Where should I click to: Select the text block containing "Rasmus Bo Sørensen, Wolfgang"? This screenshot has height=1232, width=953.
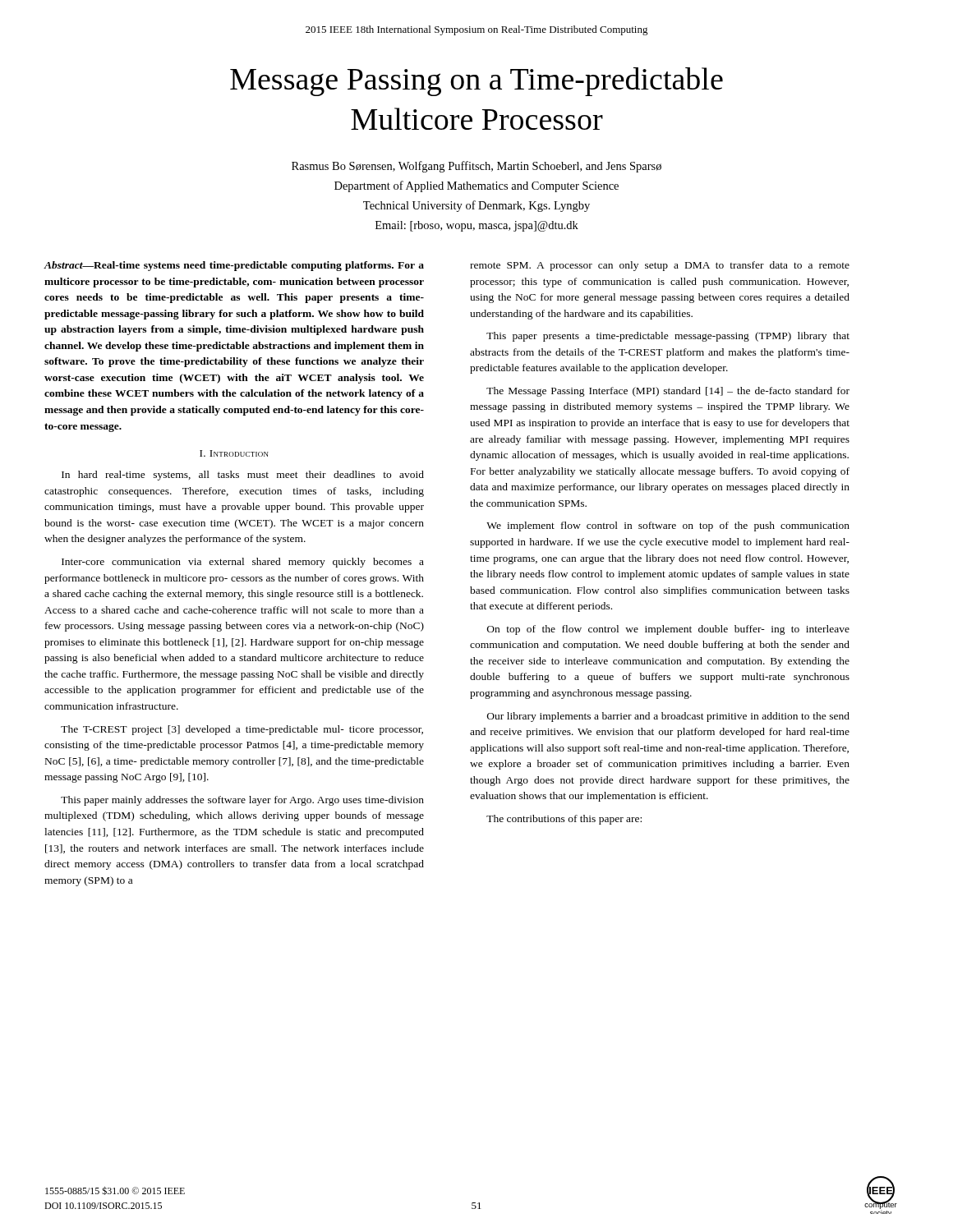[x=476, y=196]
